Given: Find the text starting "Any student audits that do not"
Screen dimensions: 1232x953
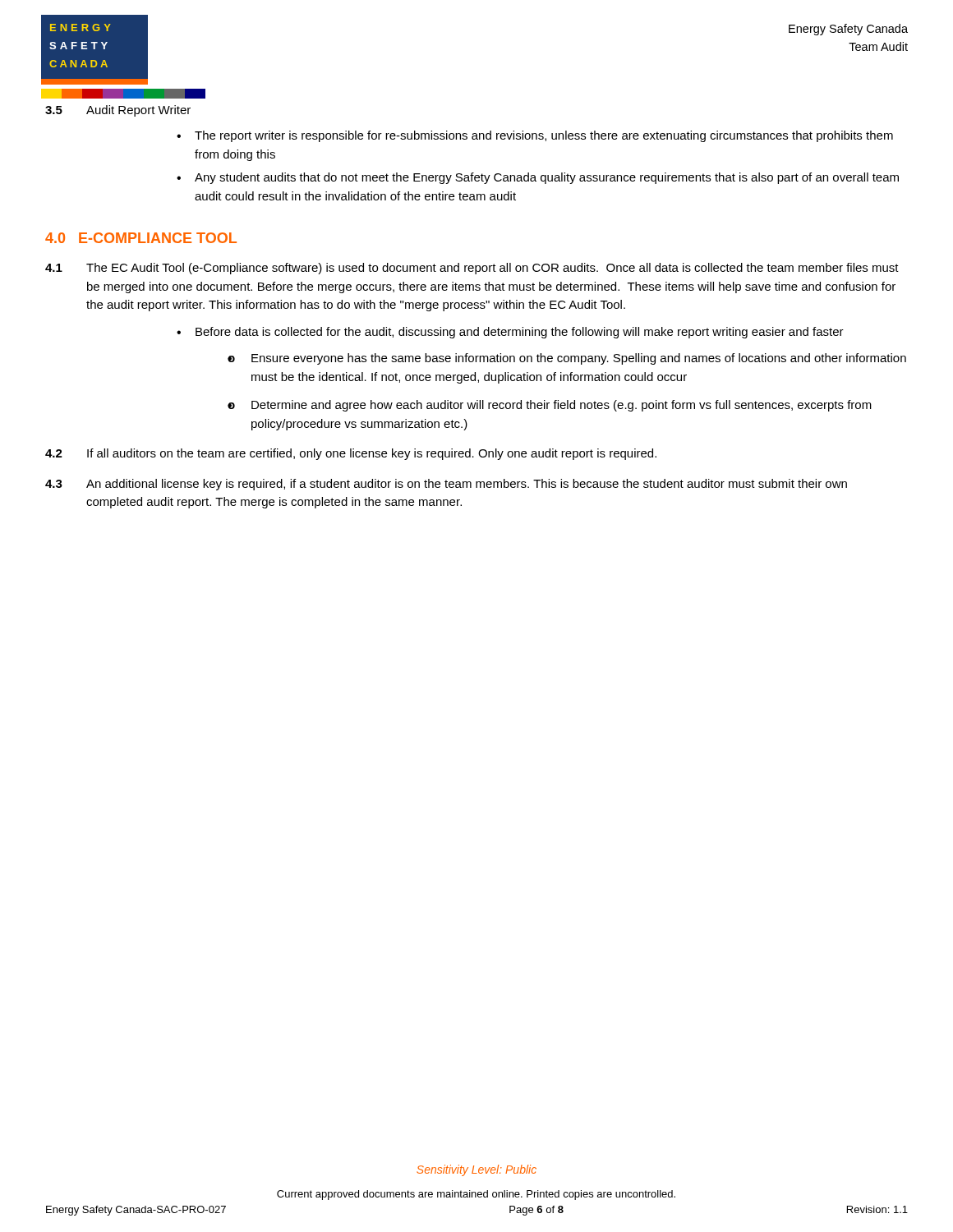Looking at the screenshot, I should [x=547, y=186].
